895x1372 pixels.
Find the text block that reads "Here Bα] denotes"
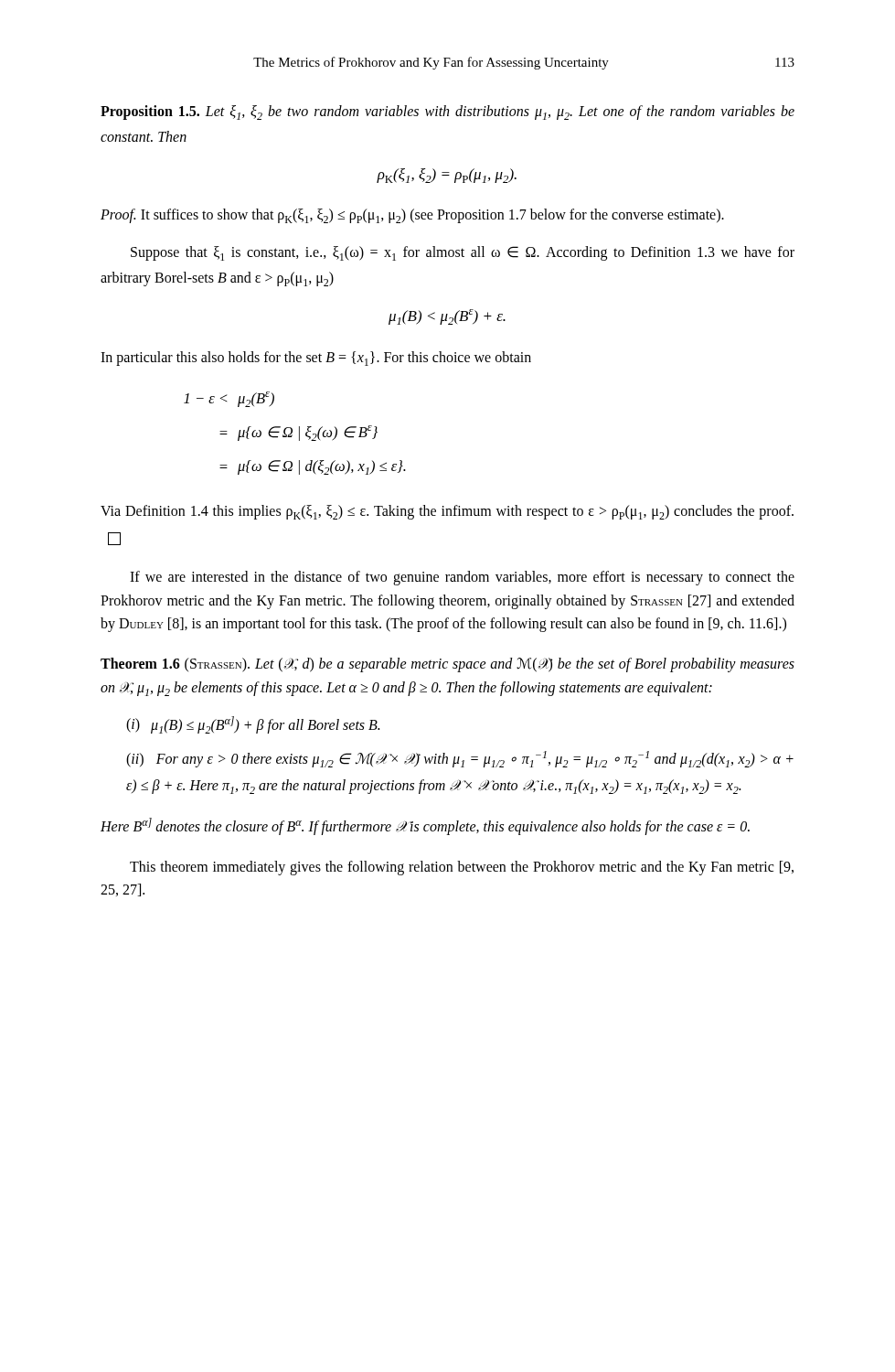click(x=426, y=824)
